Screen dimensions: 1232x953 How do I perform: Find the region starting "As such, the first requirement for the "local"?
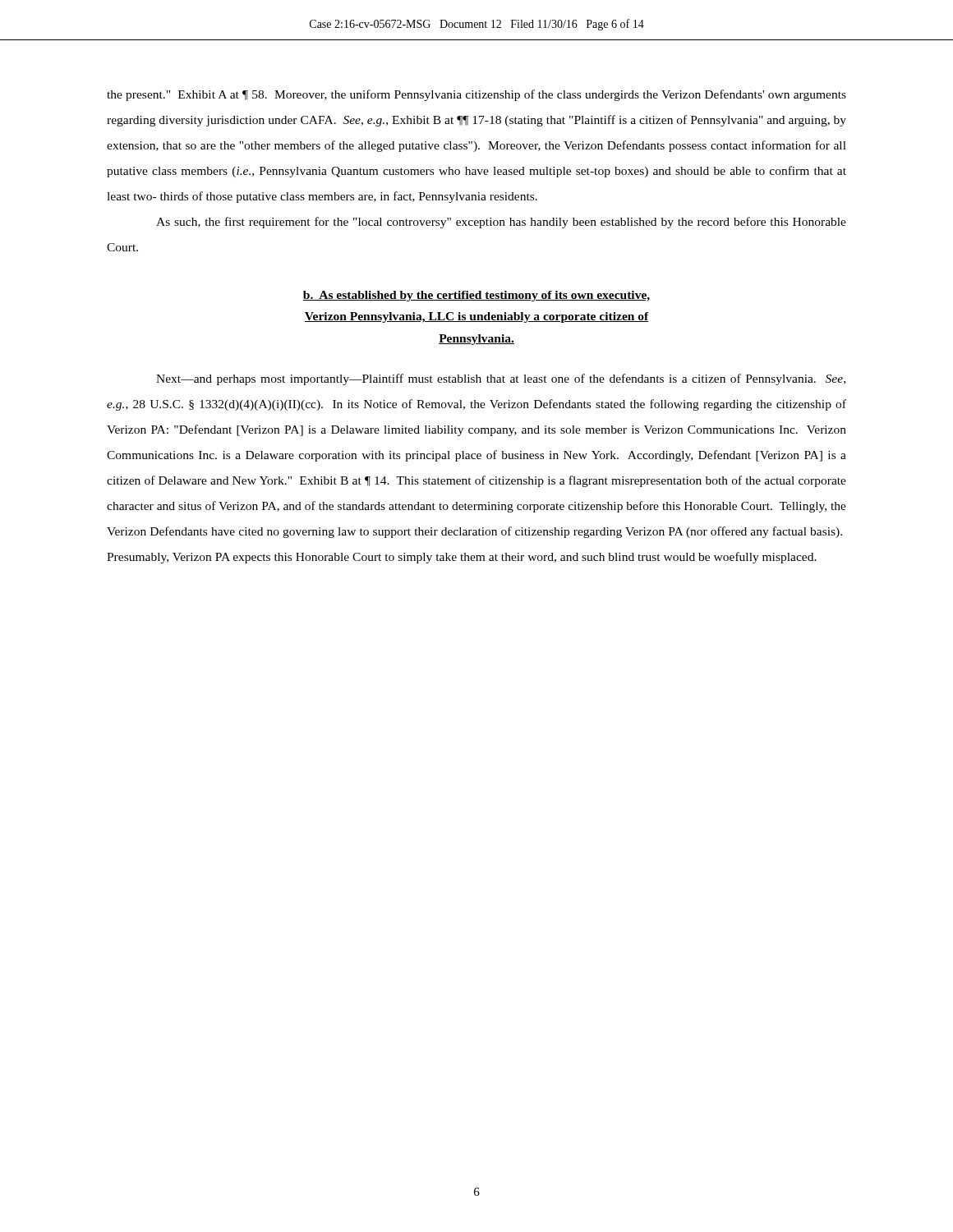[x=476, y=234]
